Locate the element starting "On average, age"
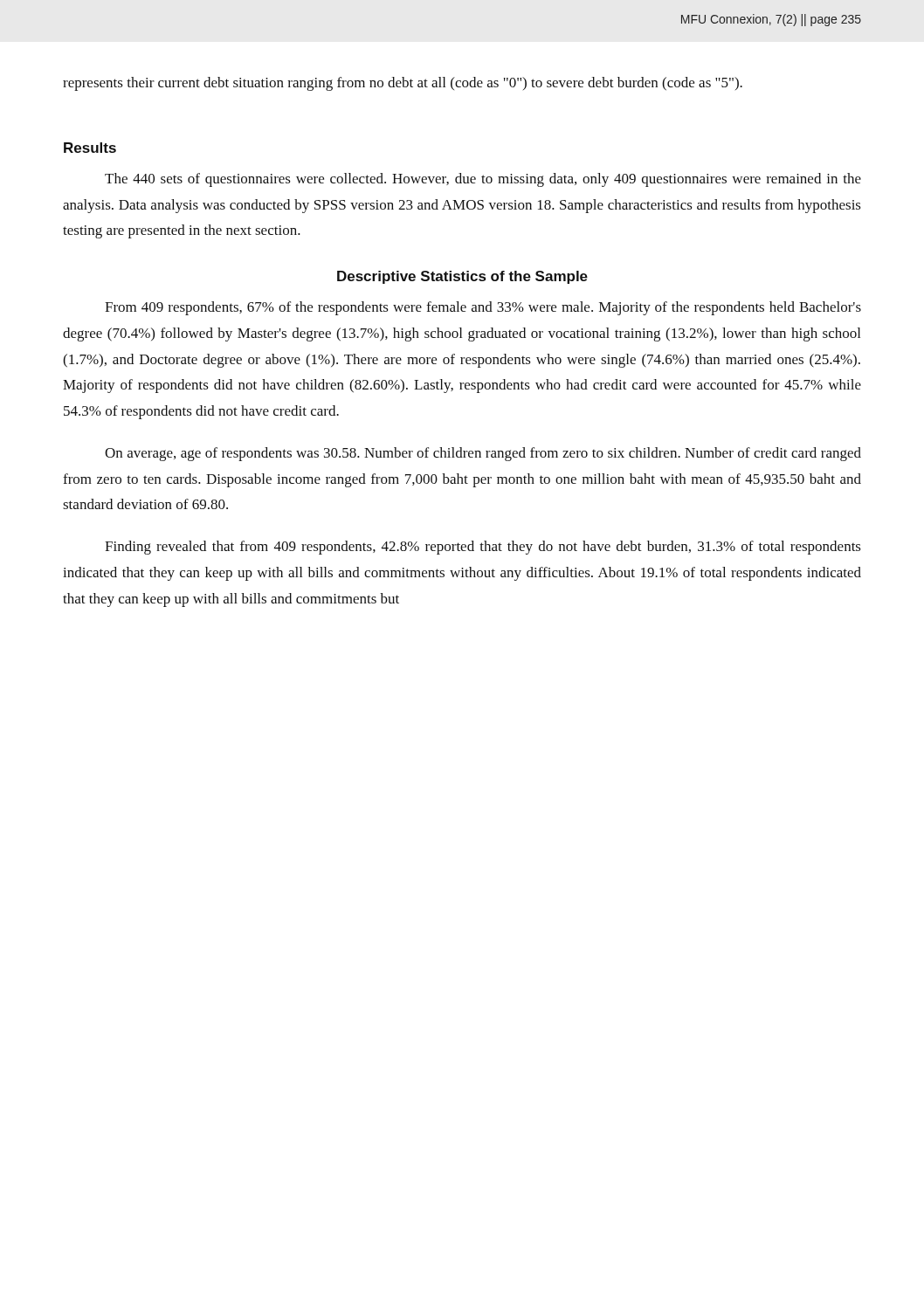 (462, 479)
